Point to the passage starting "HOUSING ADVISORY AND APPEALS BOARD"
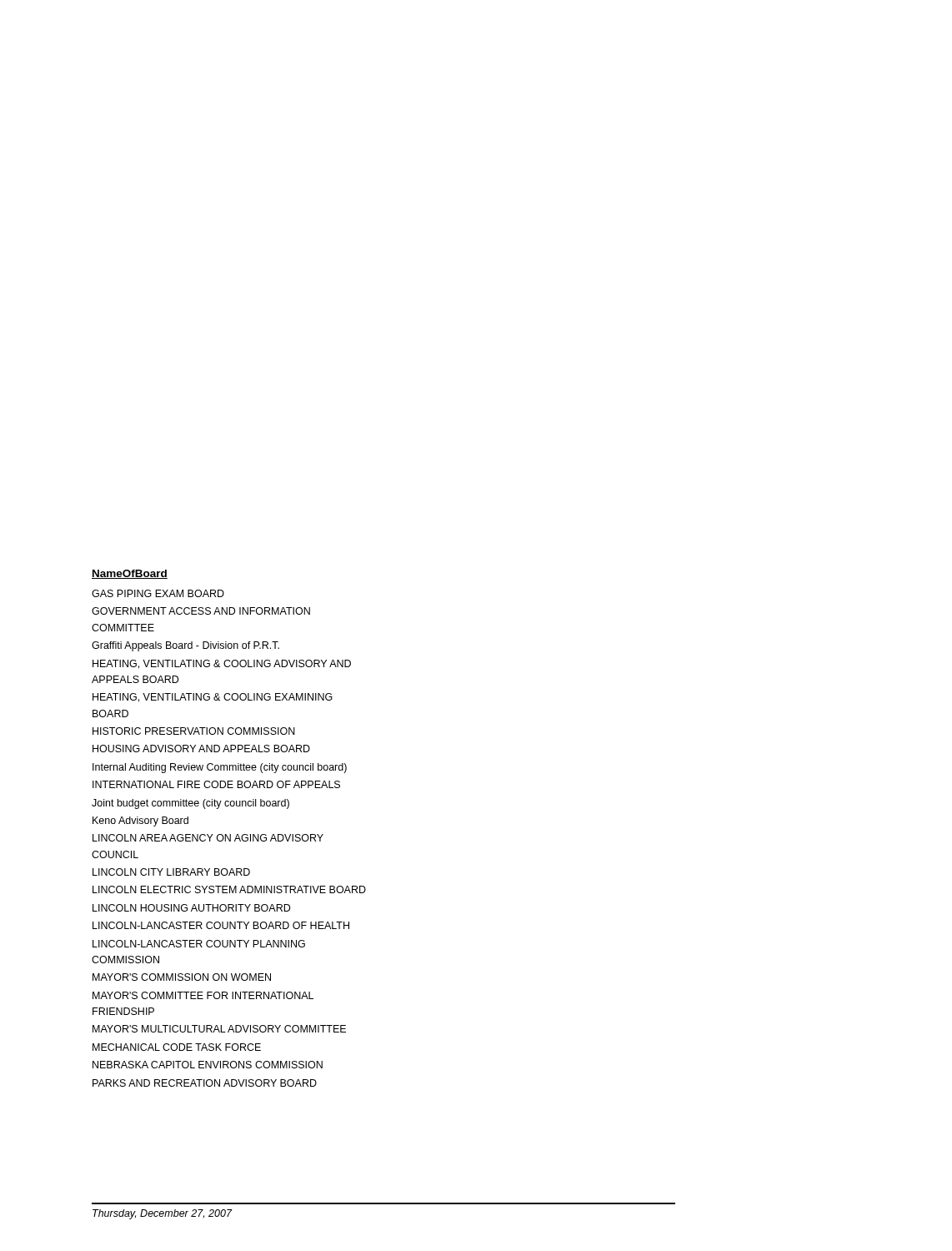 201,749
